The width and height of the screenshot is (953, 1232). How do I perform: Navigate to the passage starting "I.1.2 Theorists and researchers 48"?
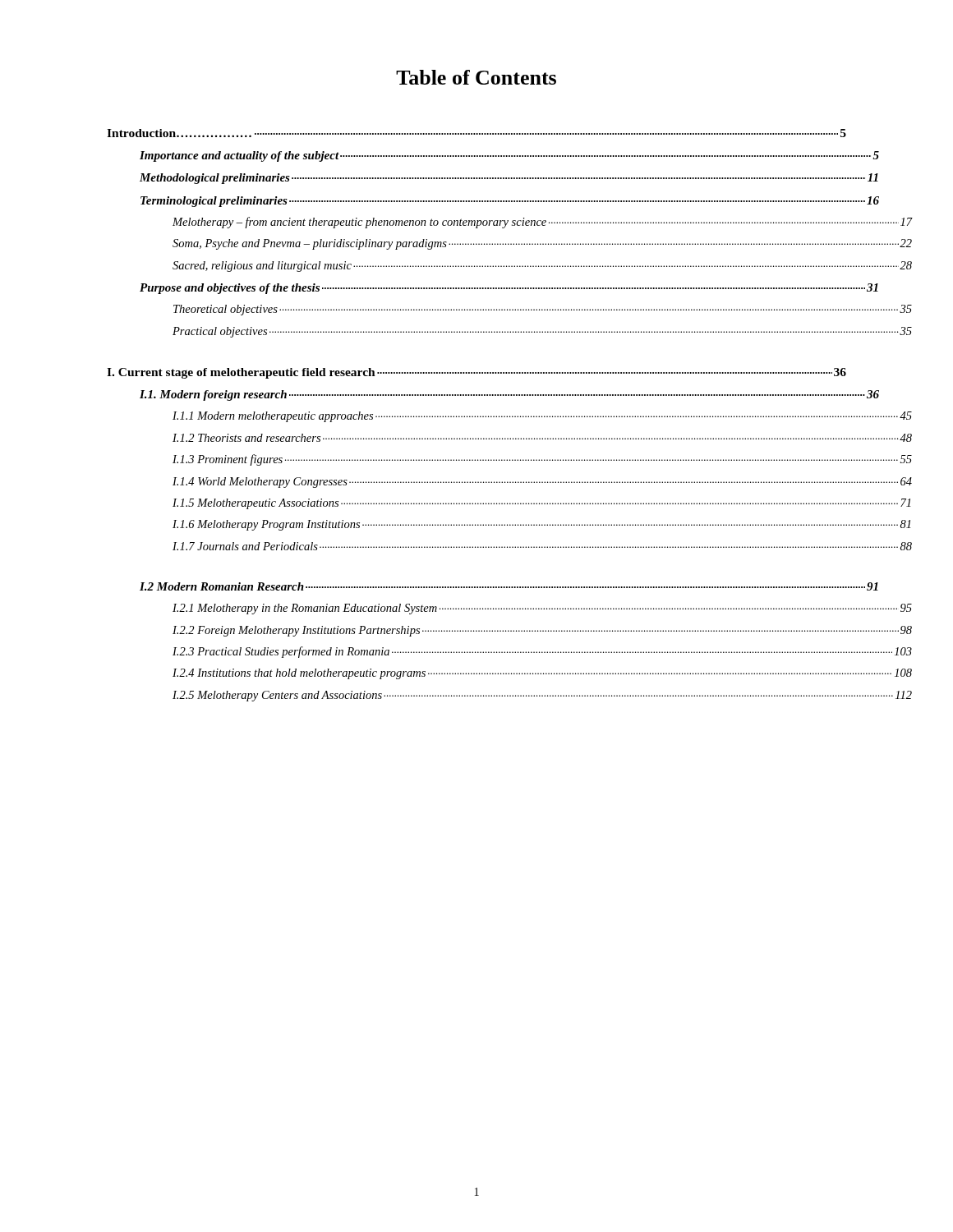tap(542, 438)
